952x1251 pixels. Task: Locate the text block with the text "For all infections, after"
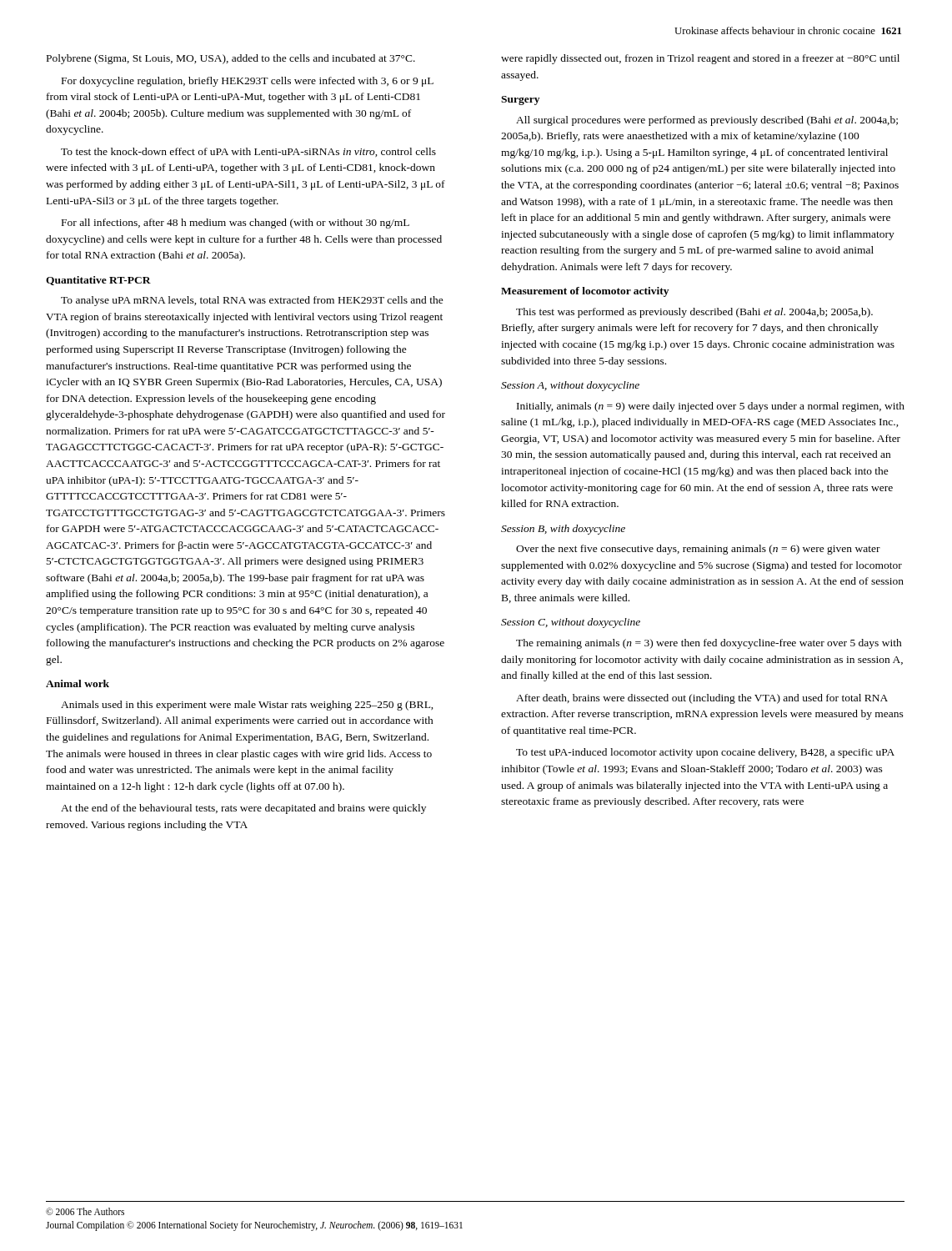(x=246, y=239)
